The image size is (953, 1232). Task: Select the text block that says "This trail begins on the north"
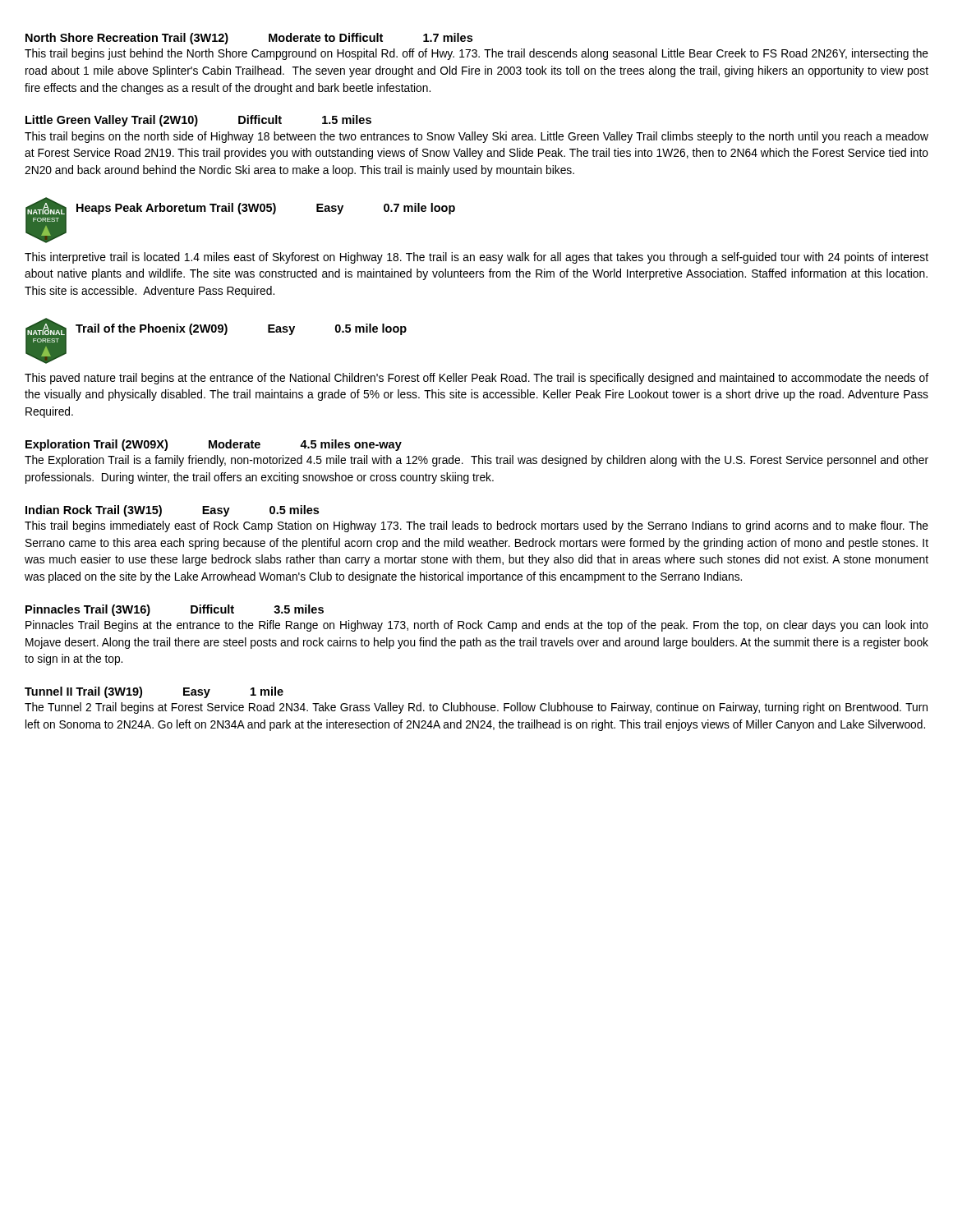pyautogui.click(x=476, y=154)
